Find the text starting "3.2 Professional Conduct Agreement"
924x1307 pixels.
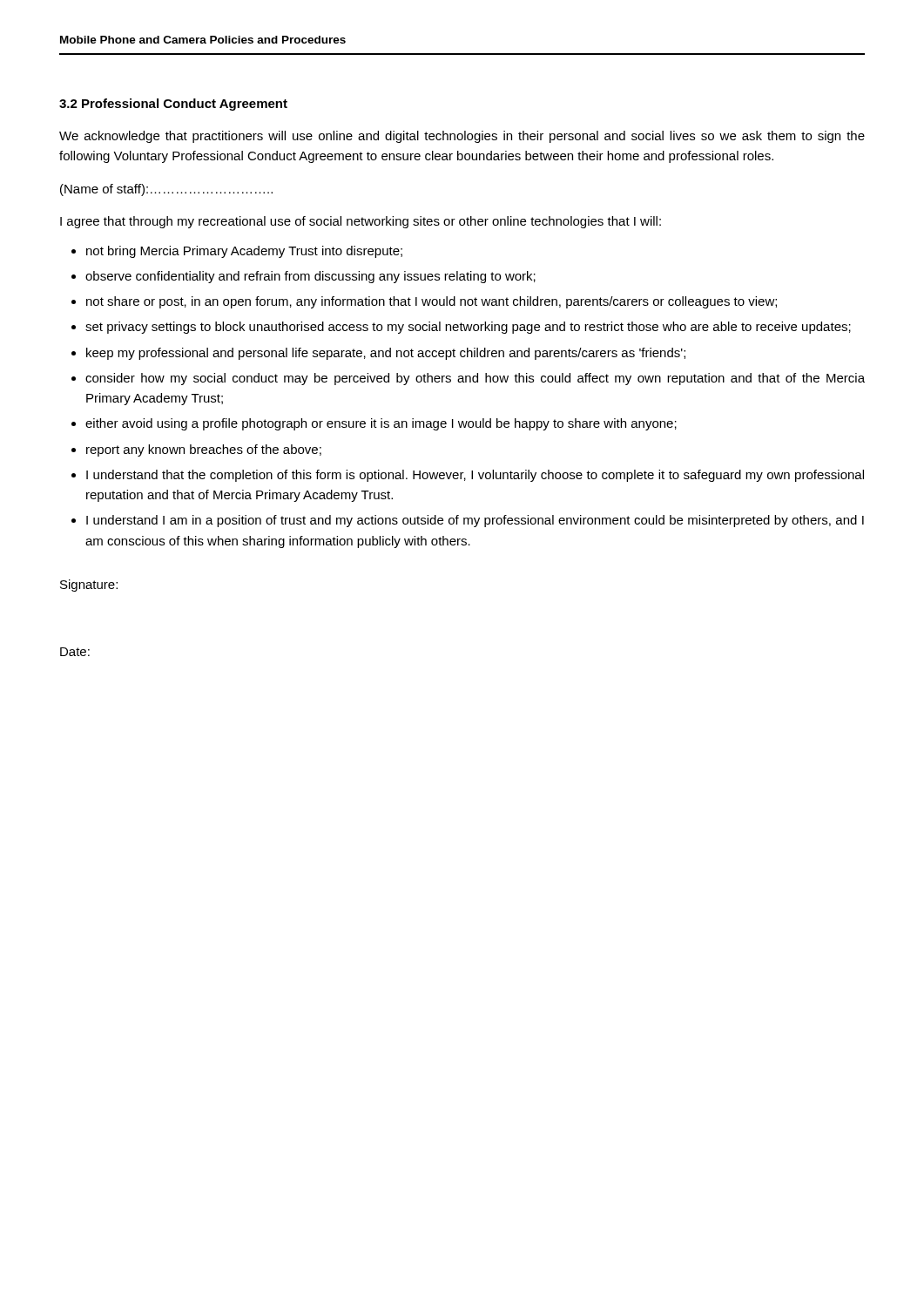[x=173, y=103]
